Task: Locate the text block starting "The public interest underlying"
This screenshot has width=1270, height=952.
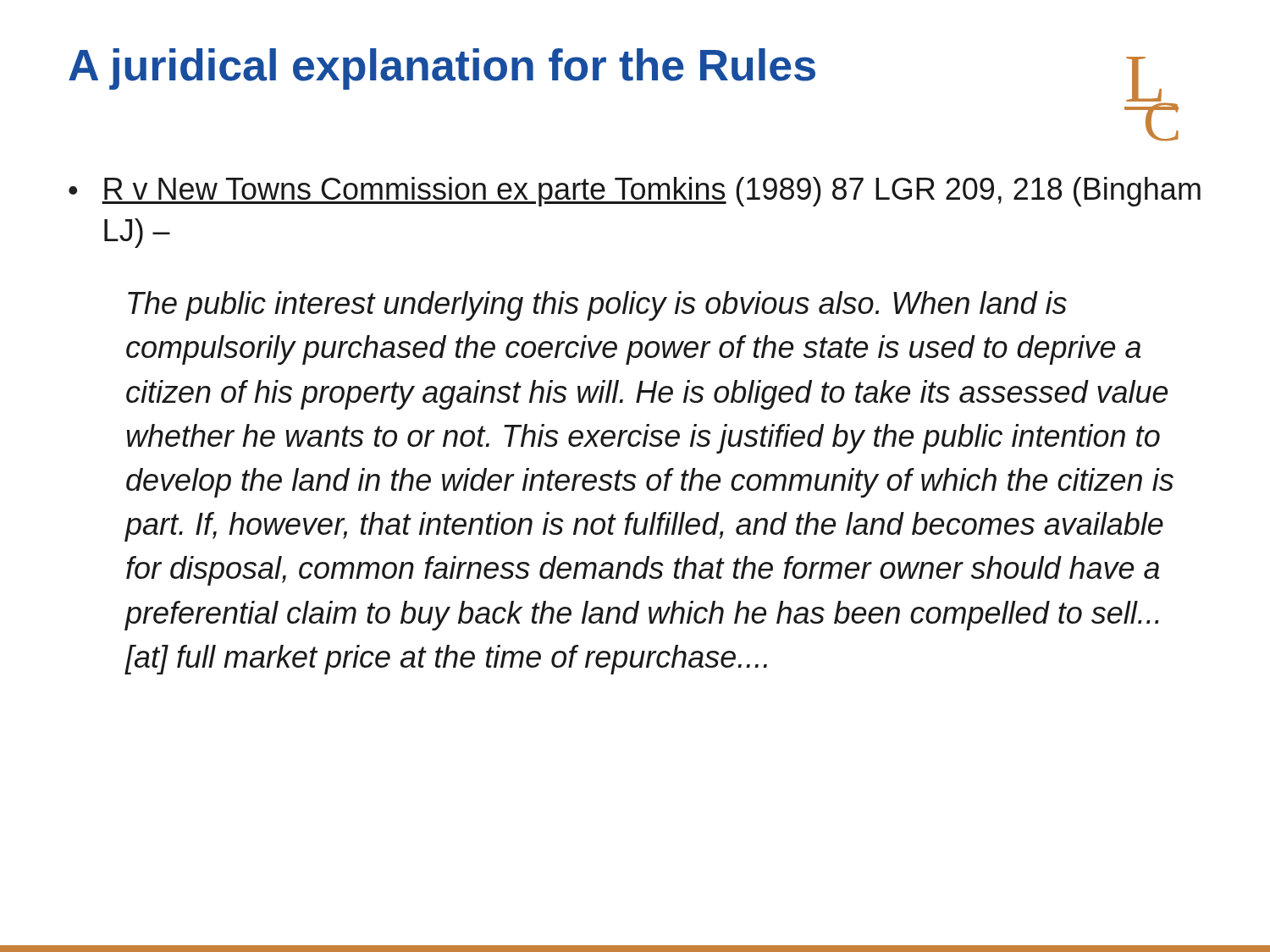Action: tap(650, 480)
